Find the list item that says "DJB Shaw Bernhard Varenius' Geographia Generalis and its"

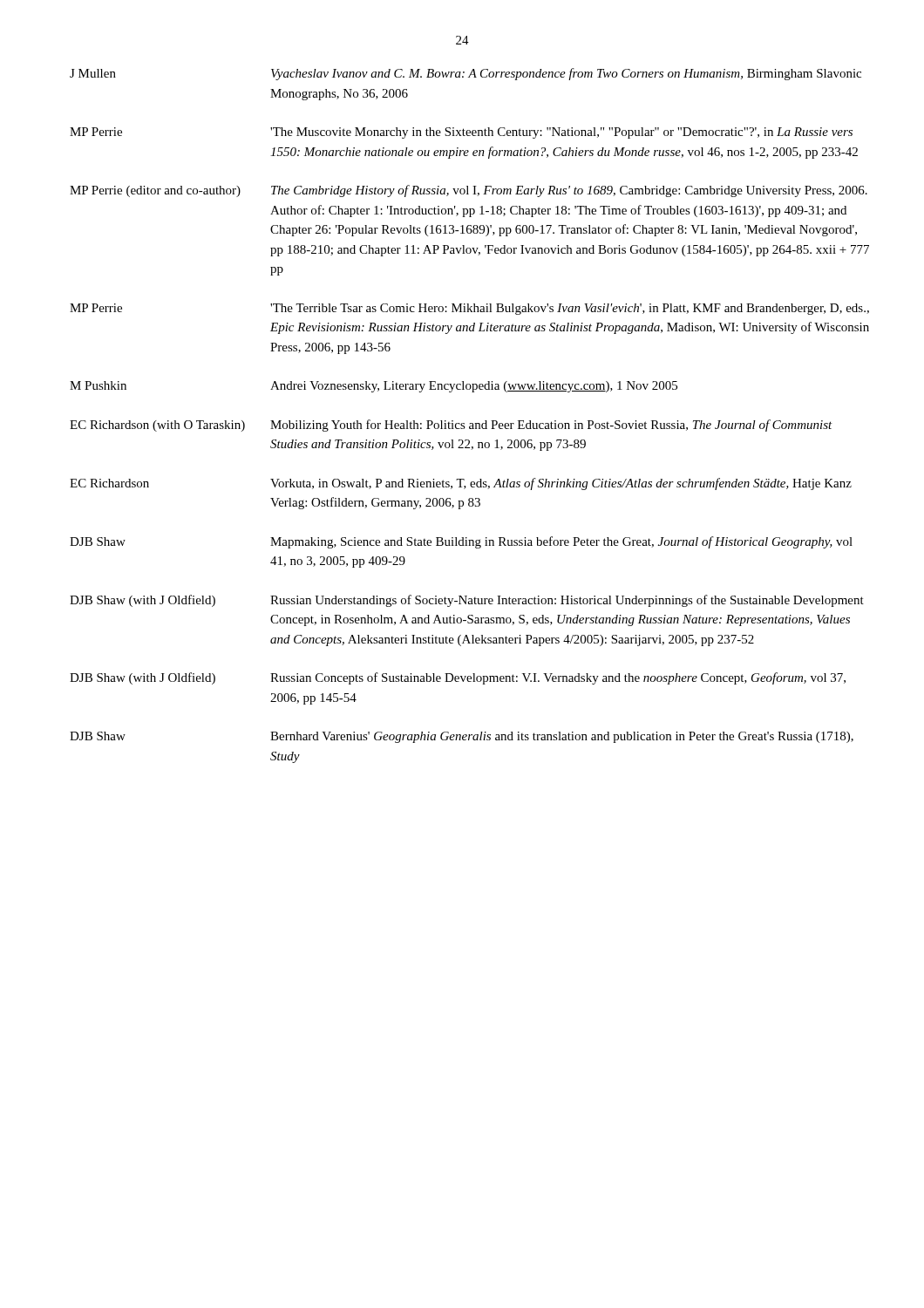[471, 746]
